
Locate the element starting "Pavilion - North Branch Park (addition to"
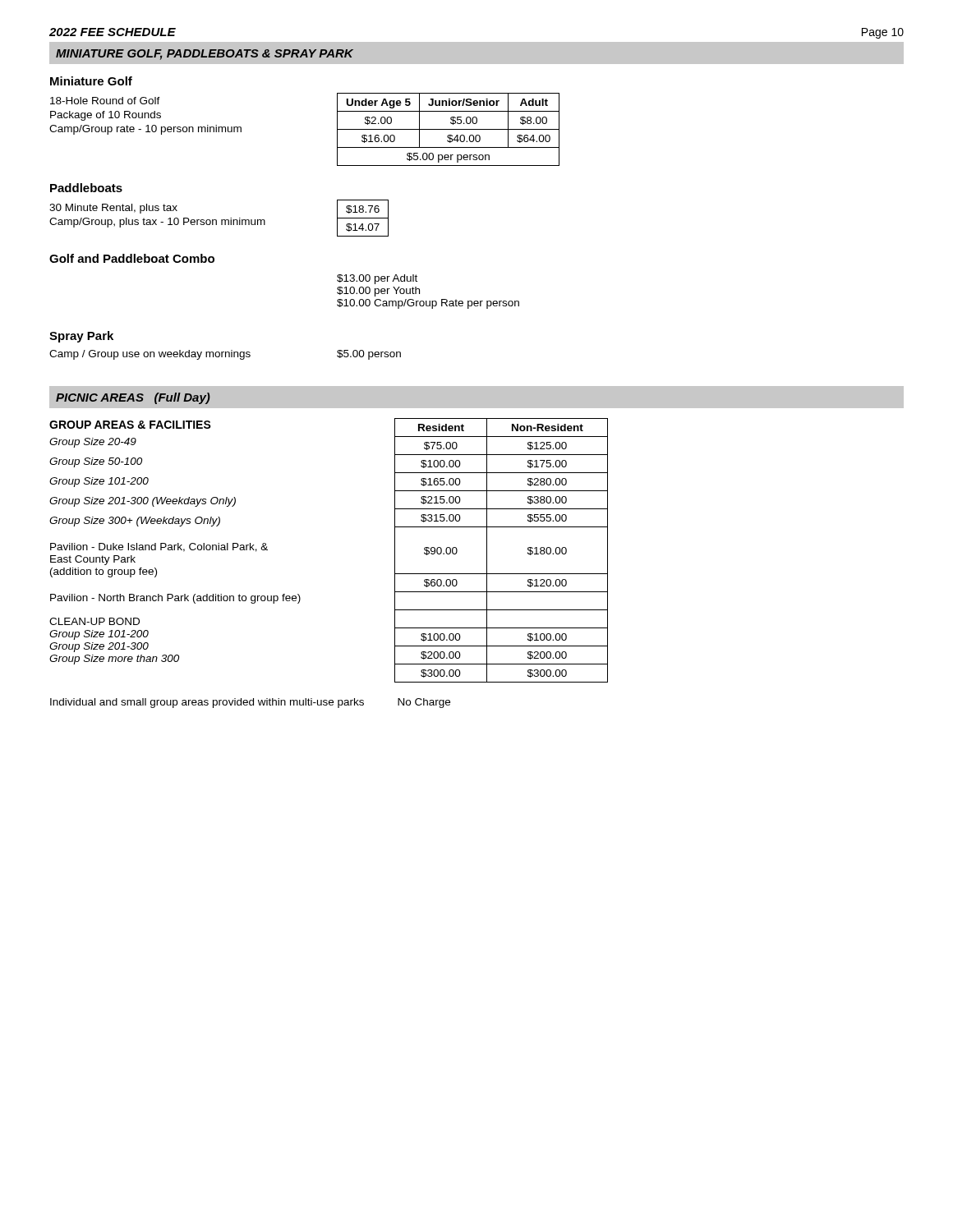pos(175,597)
